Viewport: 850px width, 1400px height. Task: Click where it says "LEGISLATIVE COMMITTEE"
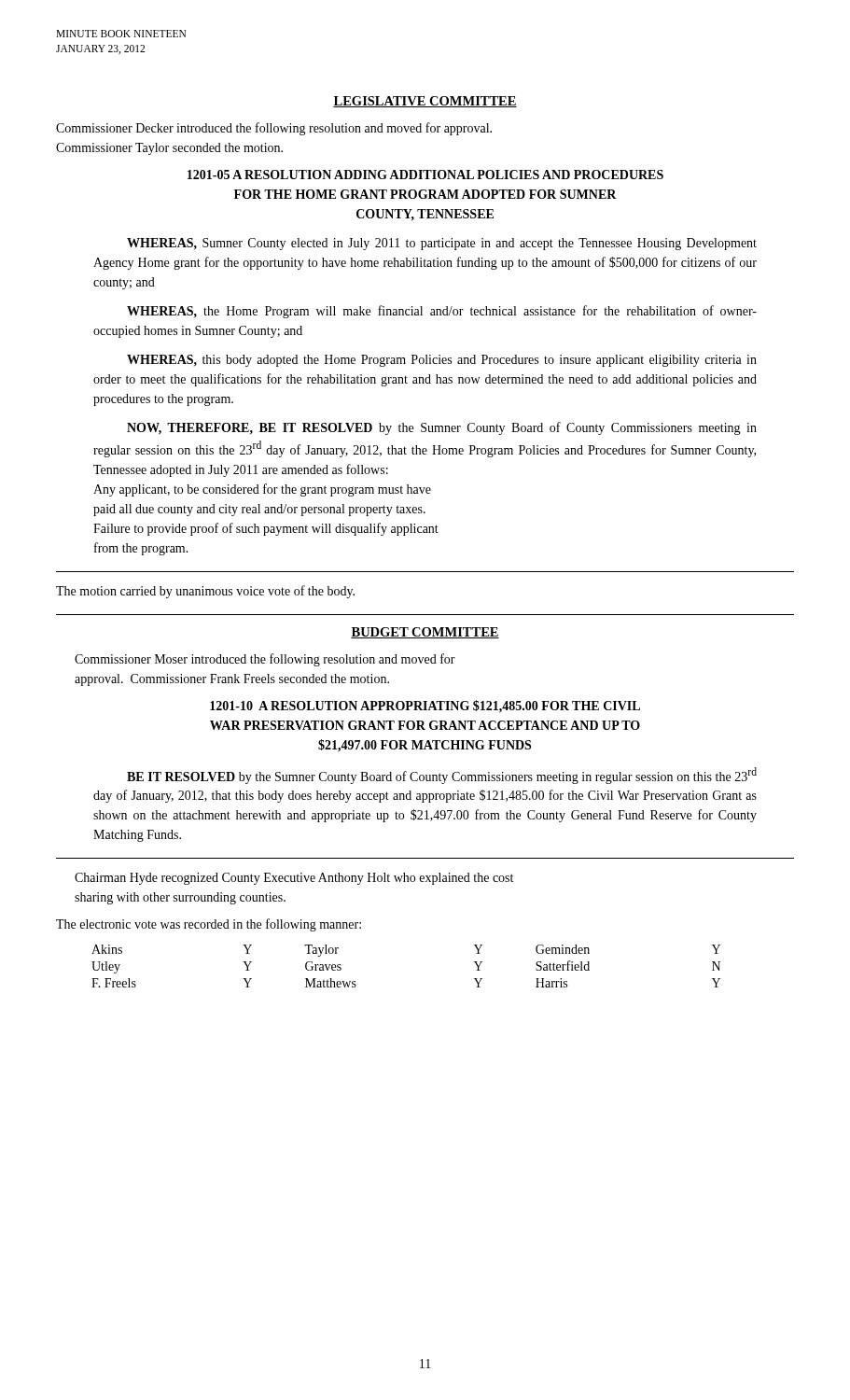(425, 101)
